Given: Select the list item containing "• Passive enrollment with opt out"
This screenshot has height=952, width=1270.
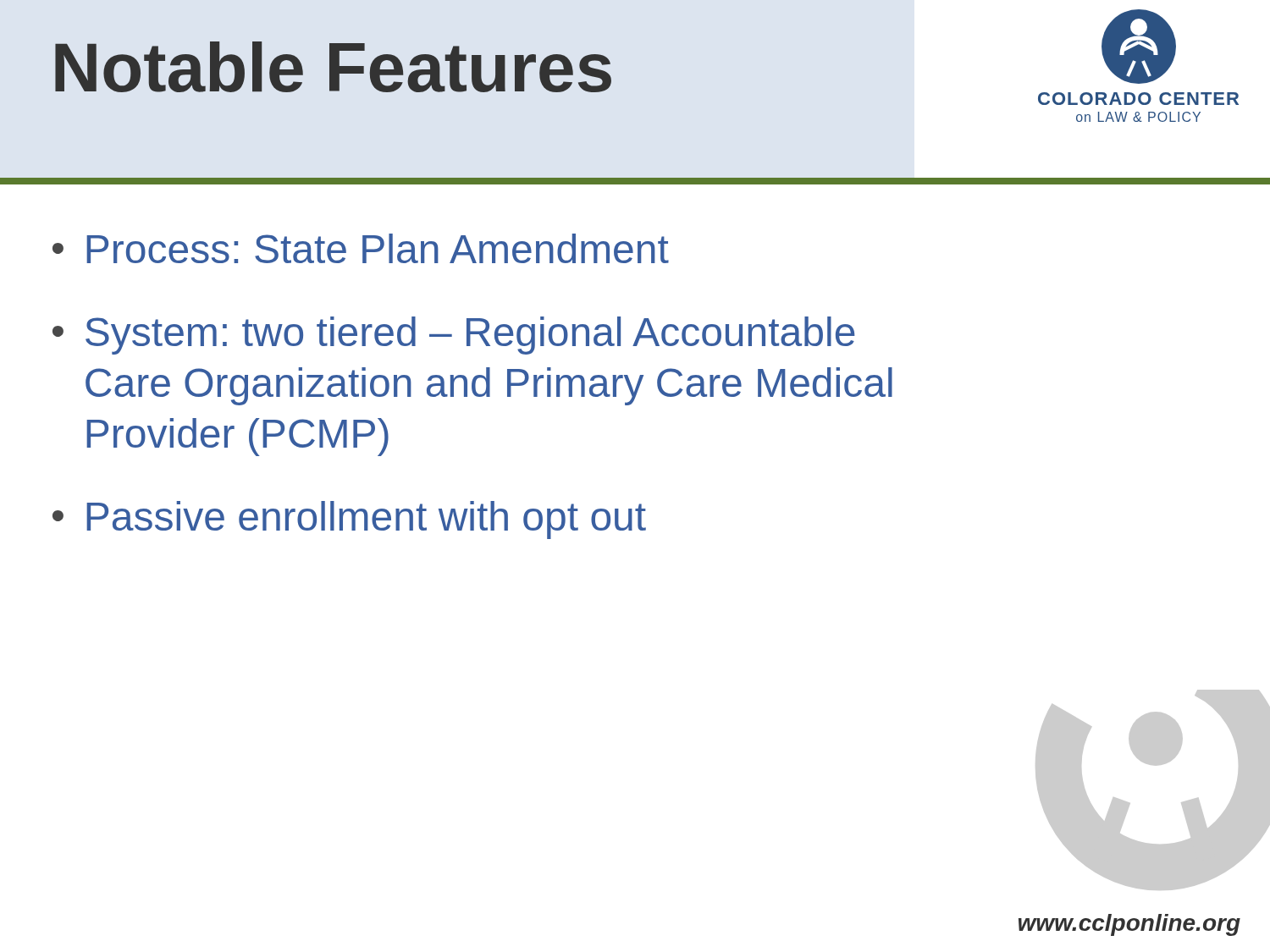Looking at the screenshot, I should tap(348, 517).
